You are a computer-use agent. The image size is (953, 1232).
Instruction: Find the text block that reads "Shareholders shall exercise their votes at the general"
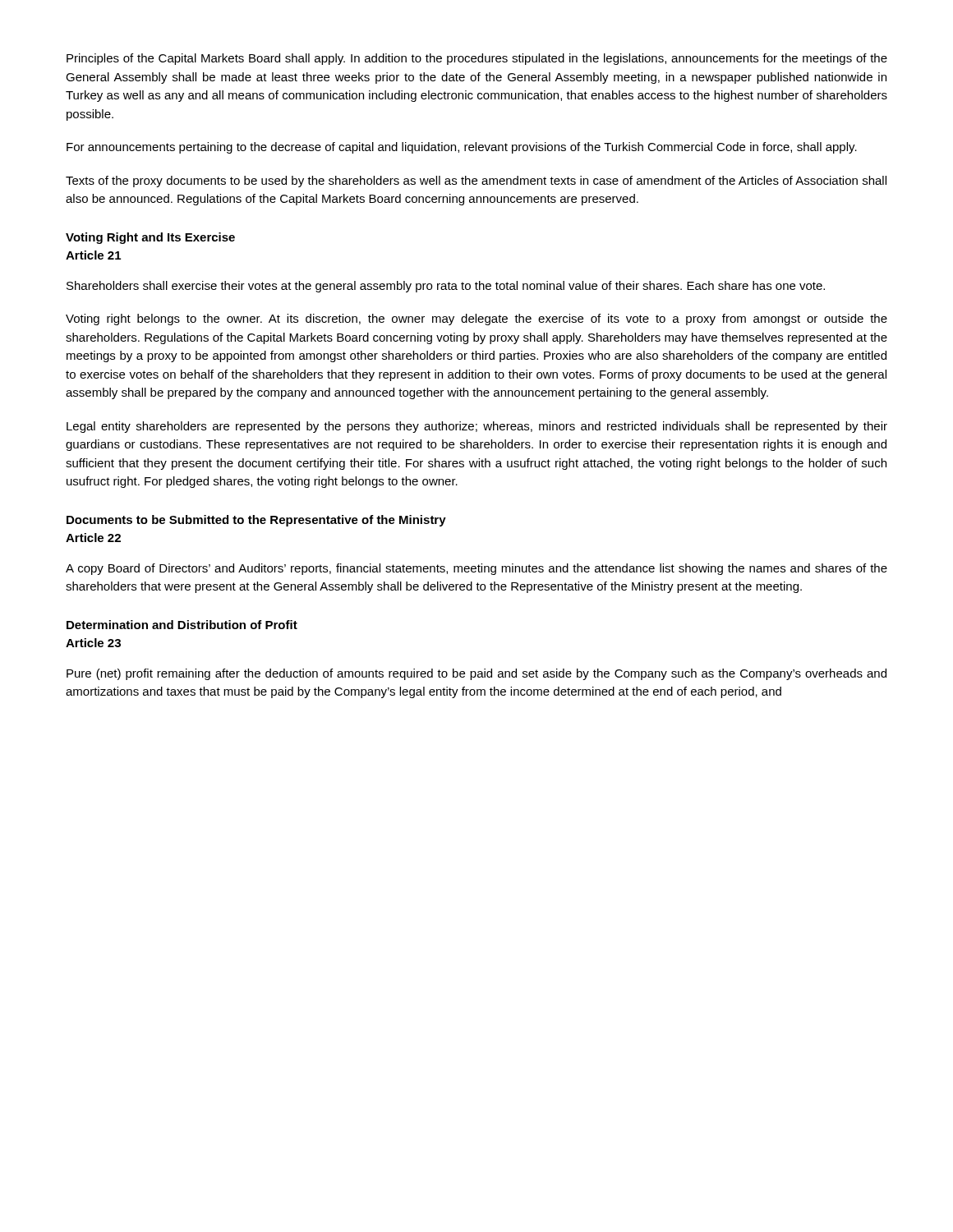(x=446, y=285)
